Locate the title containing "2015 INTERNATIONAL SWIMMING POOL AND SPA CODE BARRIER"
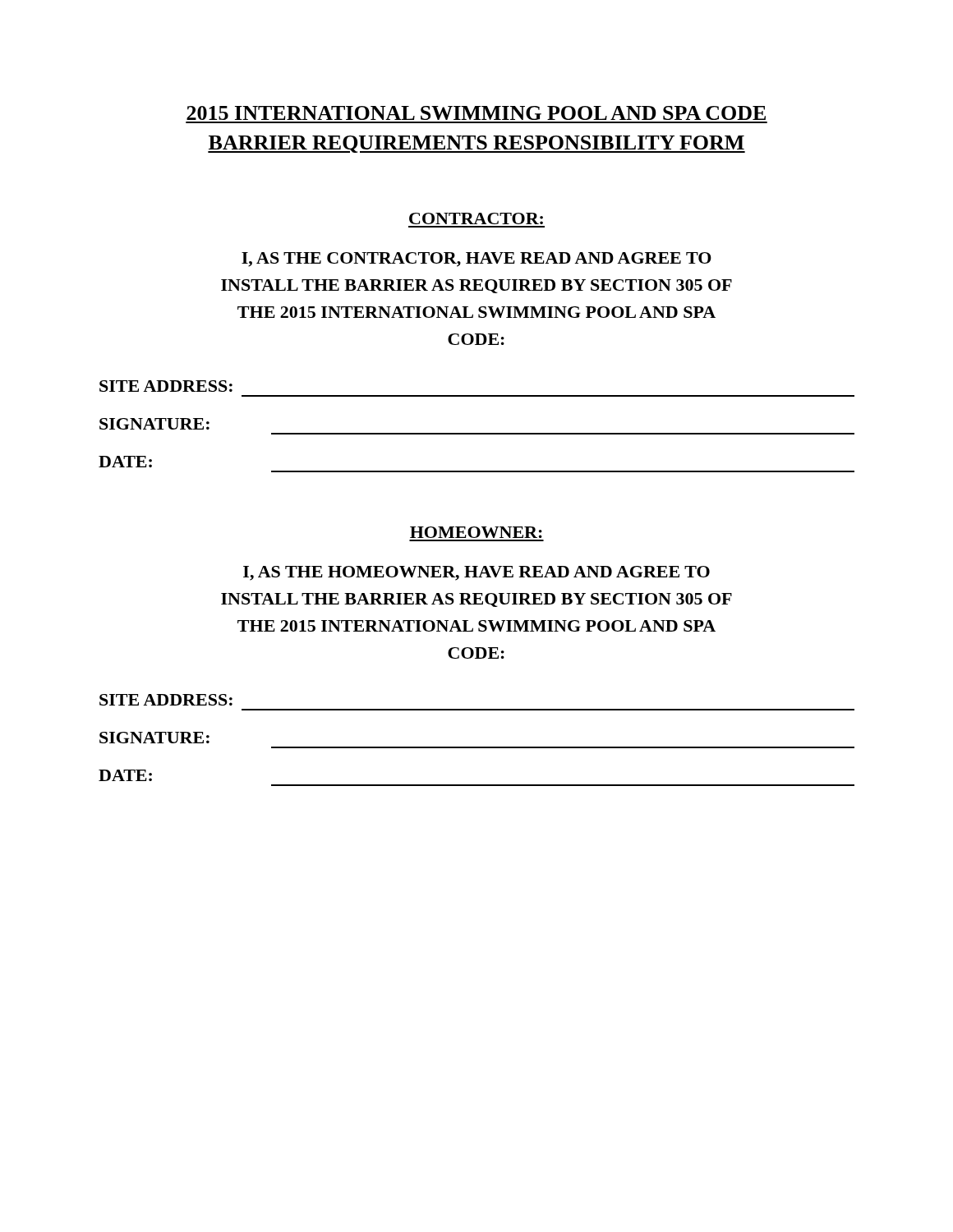953x1232 pixels. point(476,128)
